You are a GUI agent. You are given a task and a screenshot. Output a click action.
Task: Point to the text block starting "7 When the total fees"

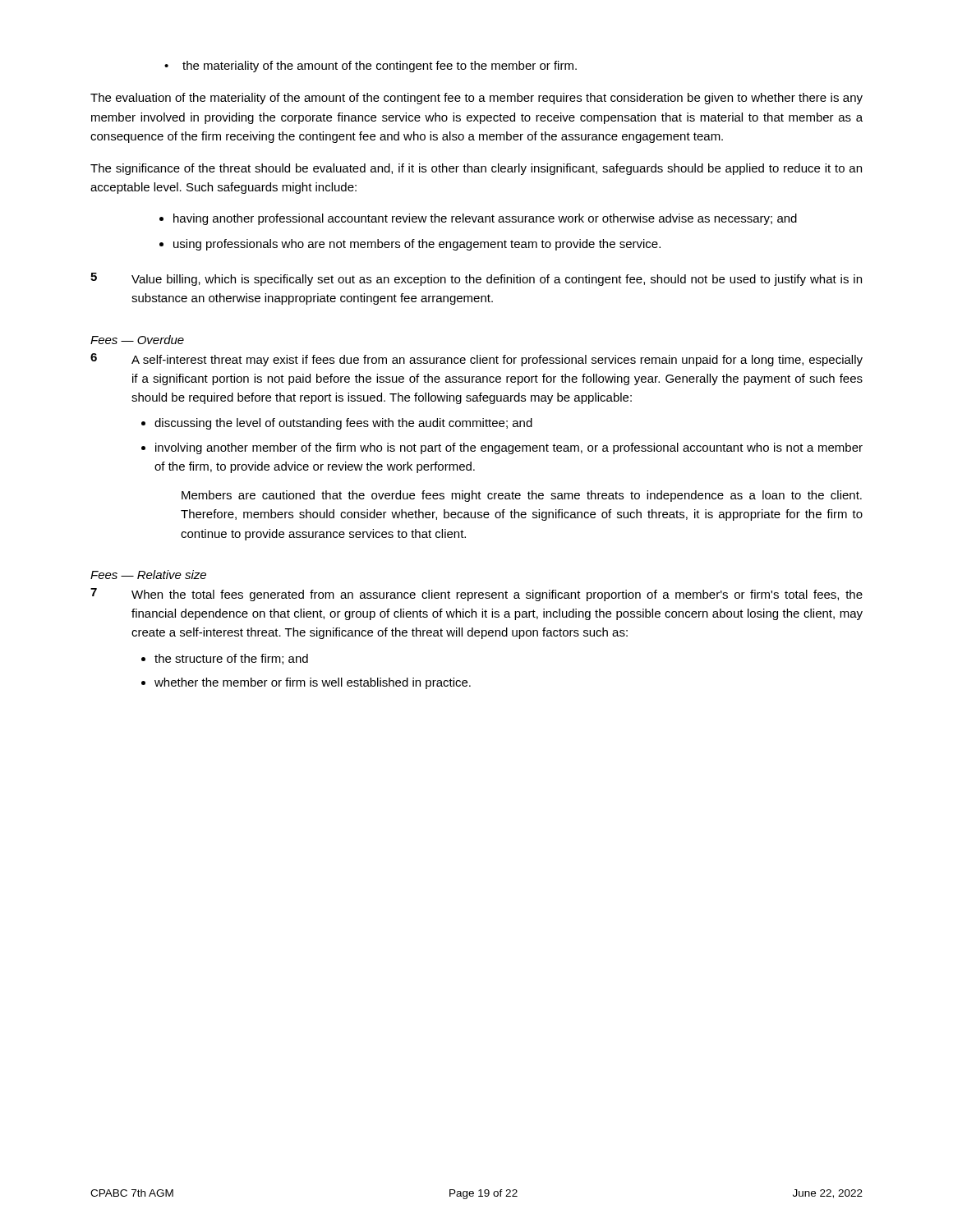pyautogui.click(x=476, y=641)
